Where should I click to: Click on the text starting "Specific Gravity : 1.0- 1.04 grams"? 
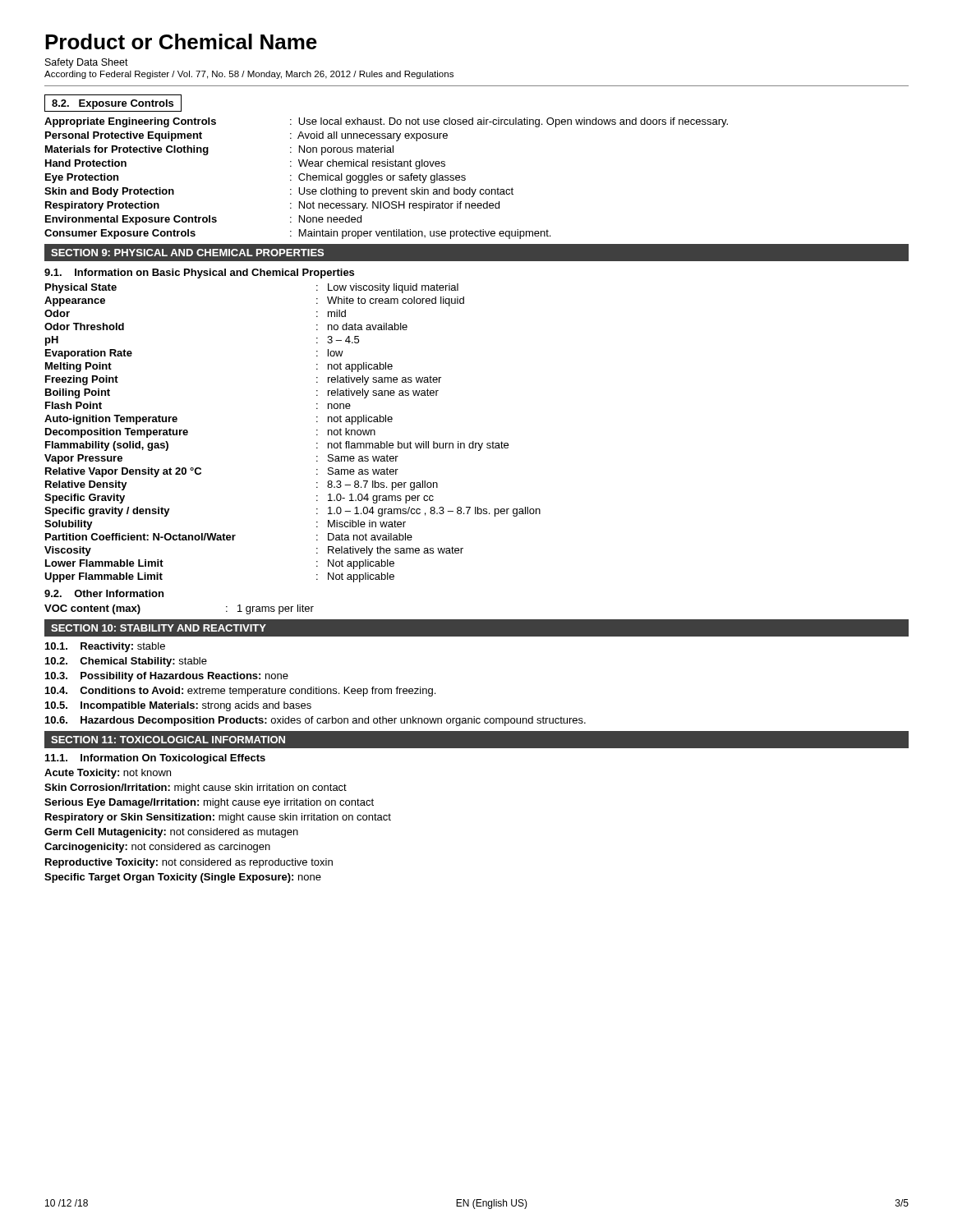tap(476, 497)
